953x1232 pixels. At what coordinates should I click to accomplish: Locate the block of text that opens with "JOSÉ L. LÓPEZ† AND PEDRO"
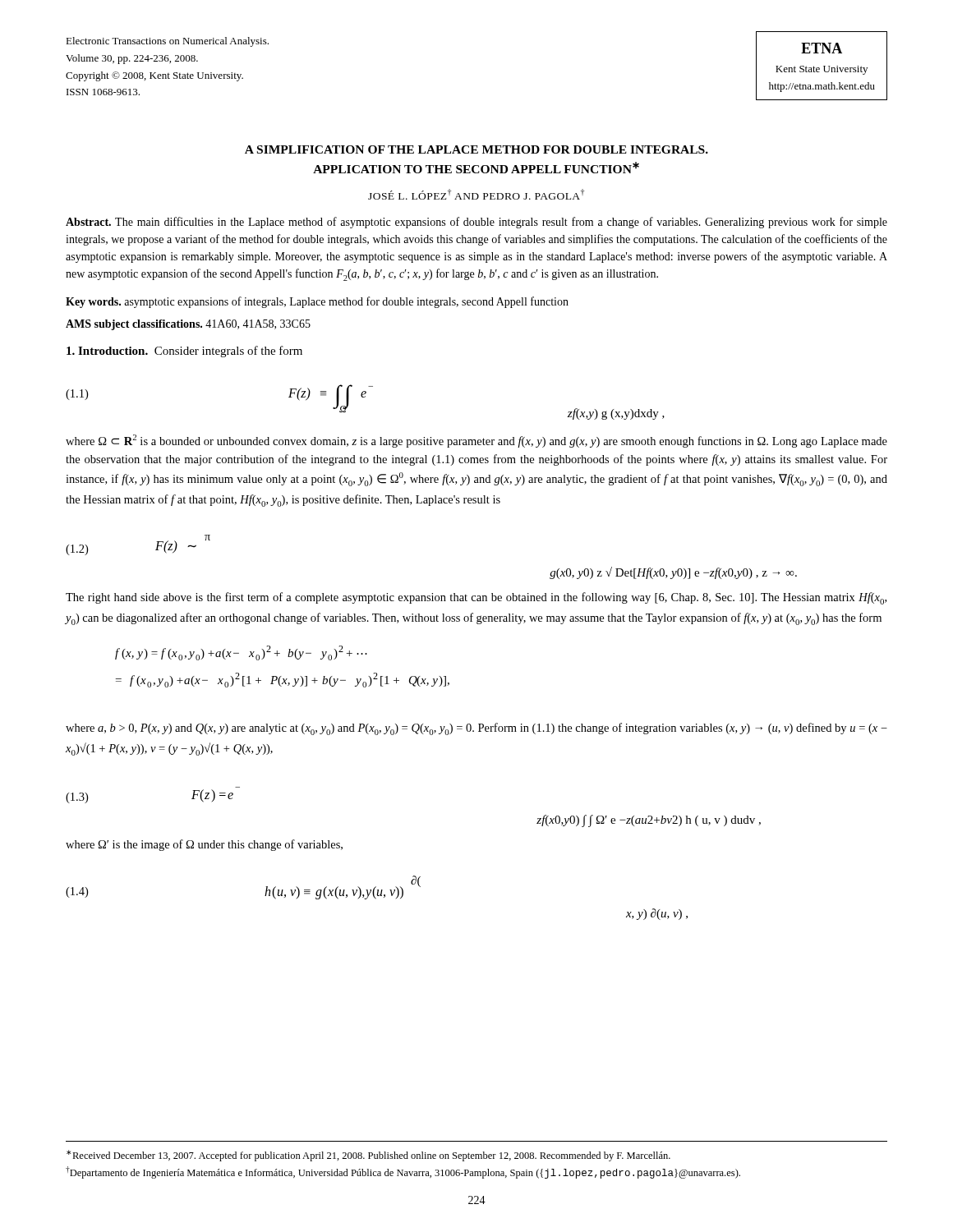(x=476, y=194)
